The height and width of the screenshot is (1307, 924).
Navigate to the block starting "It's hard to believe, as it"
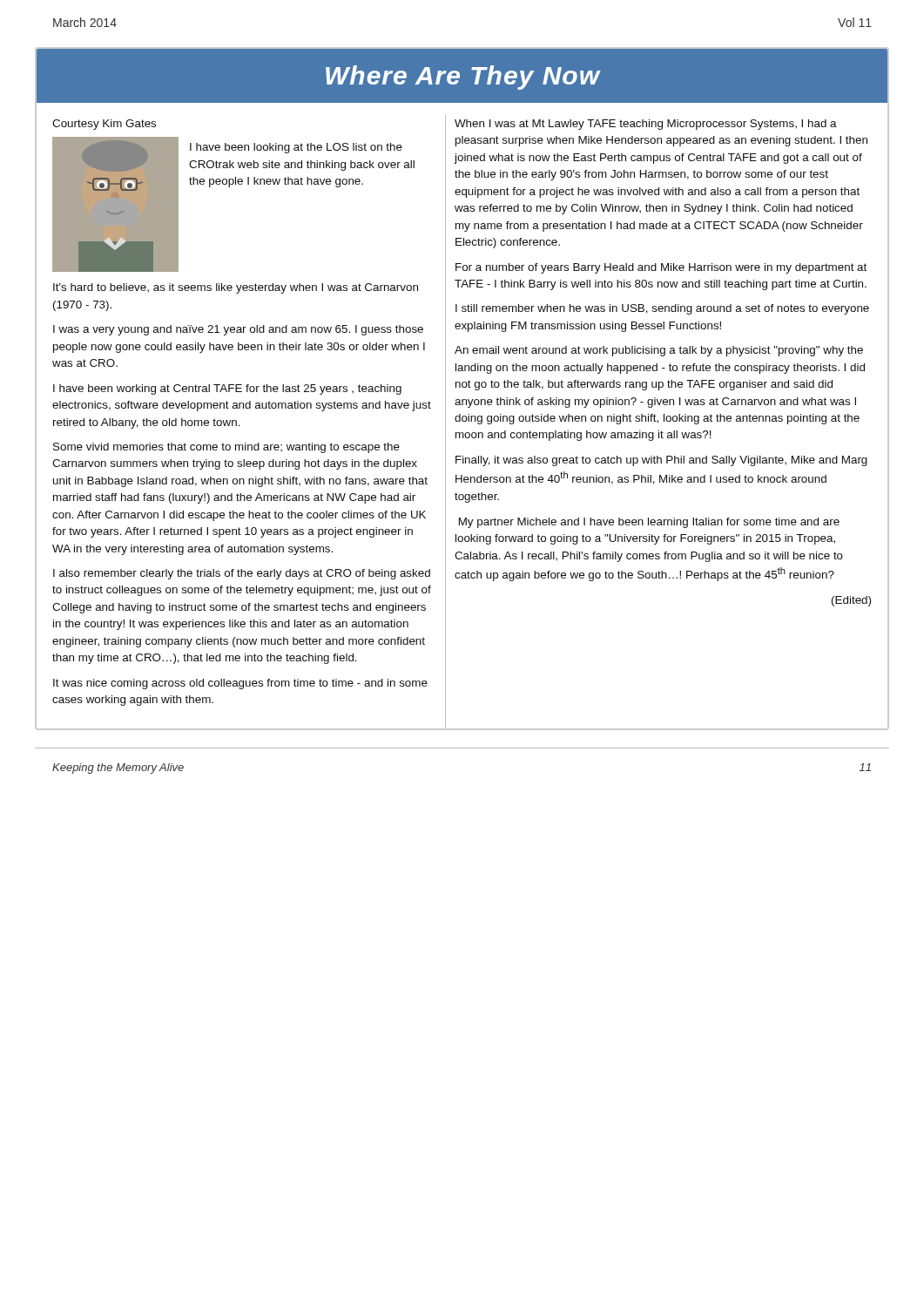(236, 296)
